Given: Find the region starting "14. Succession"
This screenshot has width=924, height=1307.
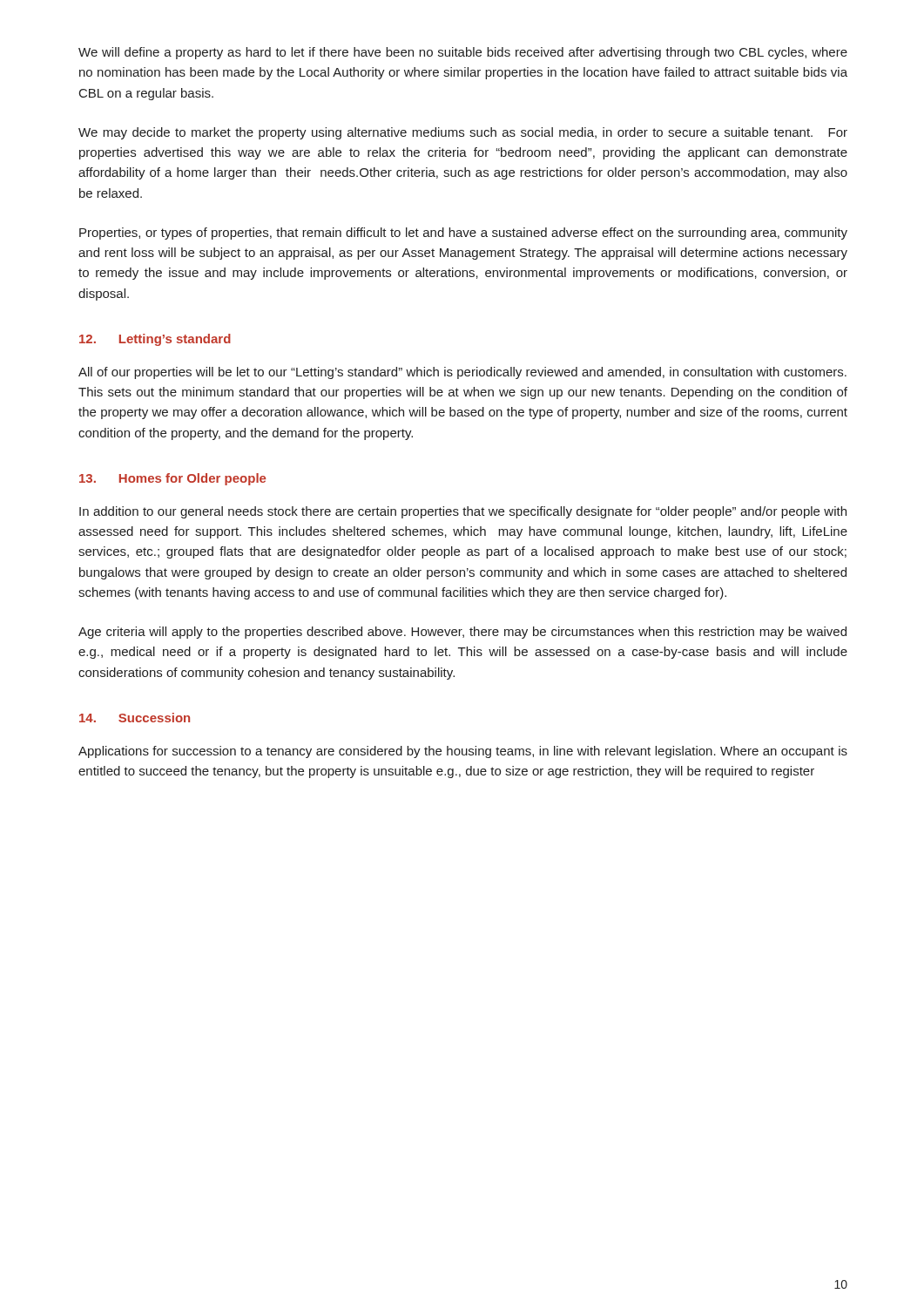Looking at the screenshot, I should [x=135, y=717].
